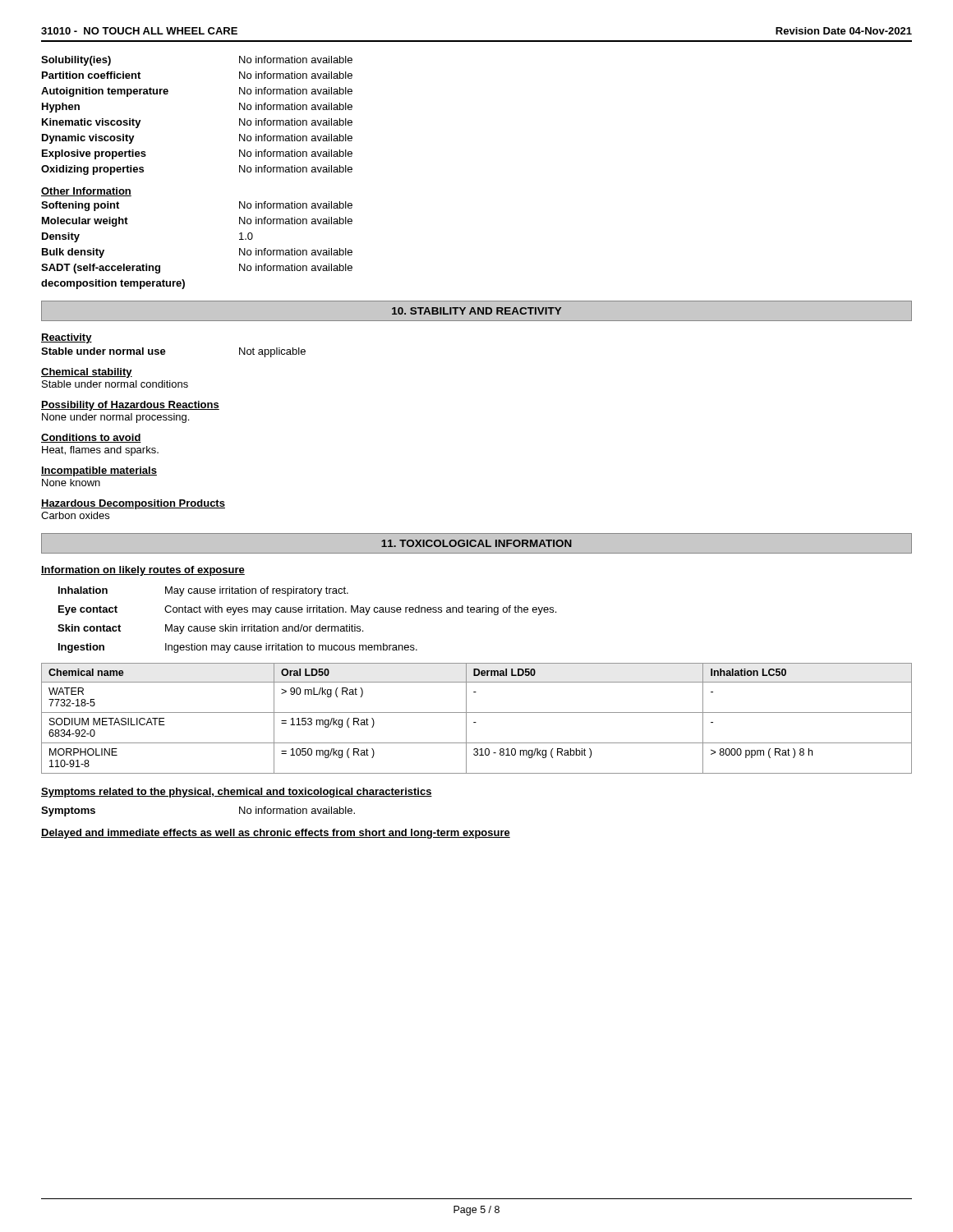Select the text starting "Reactivity Stable under normal use Not applicable"
The height and width of the screenshot is (1232, 953).
67,338
